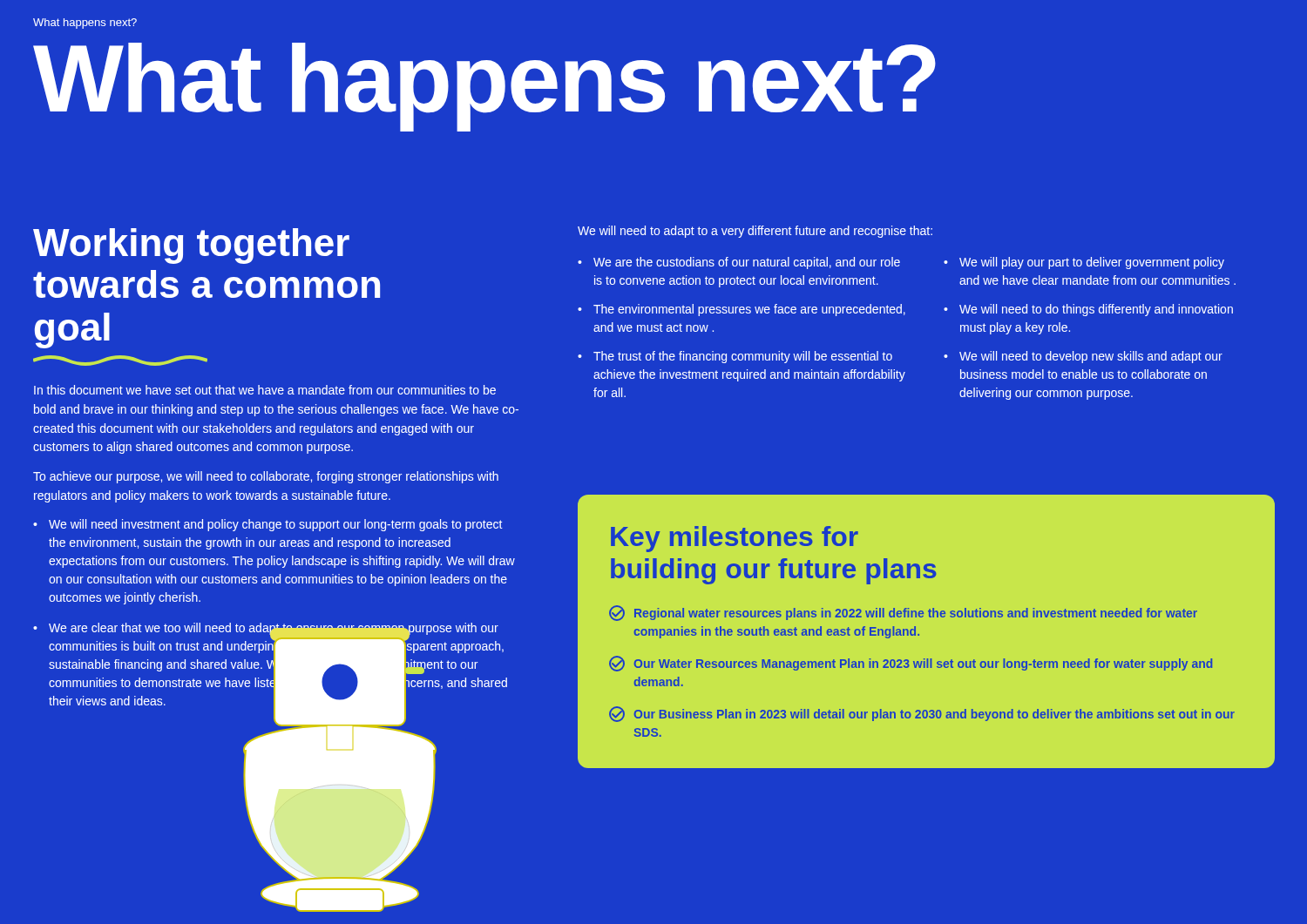1307x924 pixels.
Task: Find the section header containing "Key milestones forbuilding our future plans"
Action: click(x=773, y=552)
